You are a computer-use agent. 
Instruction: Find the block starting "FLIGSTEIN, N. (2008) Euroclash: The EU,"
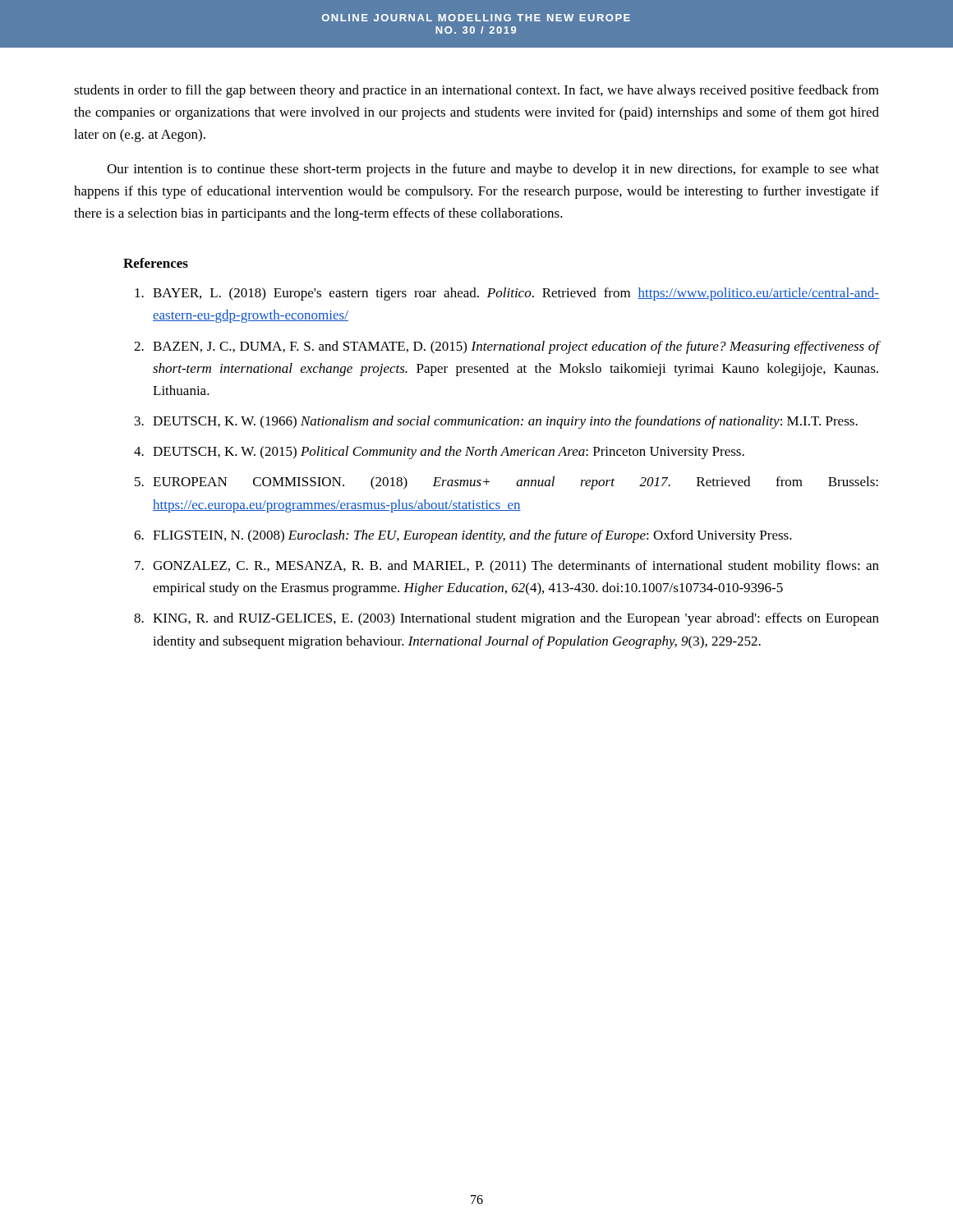point(473,535)
